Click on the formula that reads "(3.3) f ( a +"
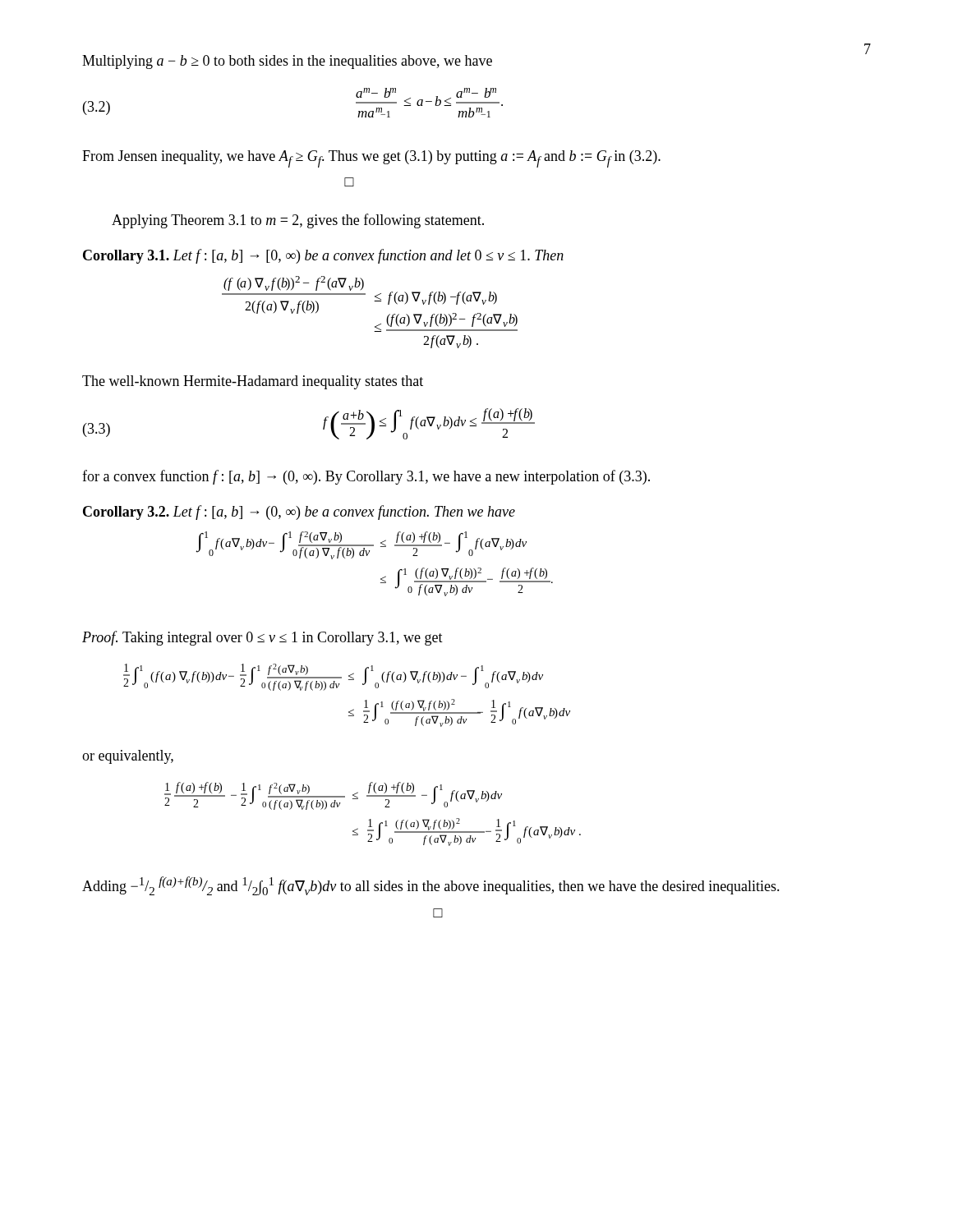Screen dimensions: 1232x953 pyautogui.click(x=476, y=429)
